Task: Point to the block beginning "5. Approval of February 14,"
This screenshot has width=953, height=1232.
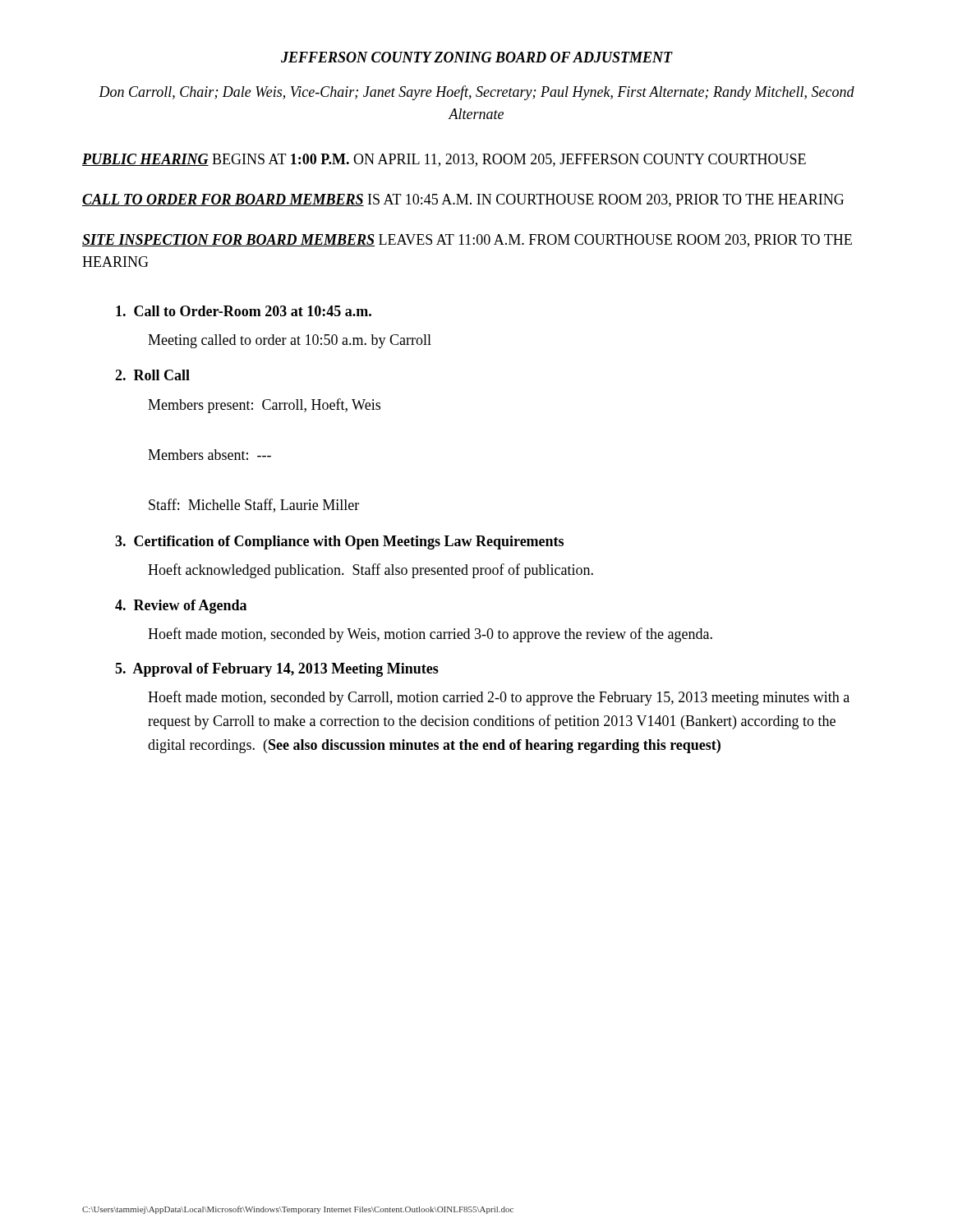Action: click(493, 709)
